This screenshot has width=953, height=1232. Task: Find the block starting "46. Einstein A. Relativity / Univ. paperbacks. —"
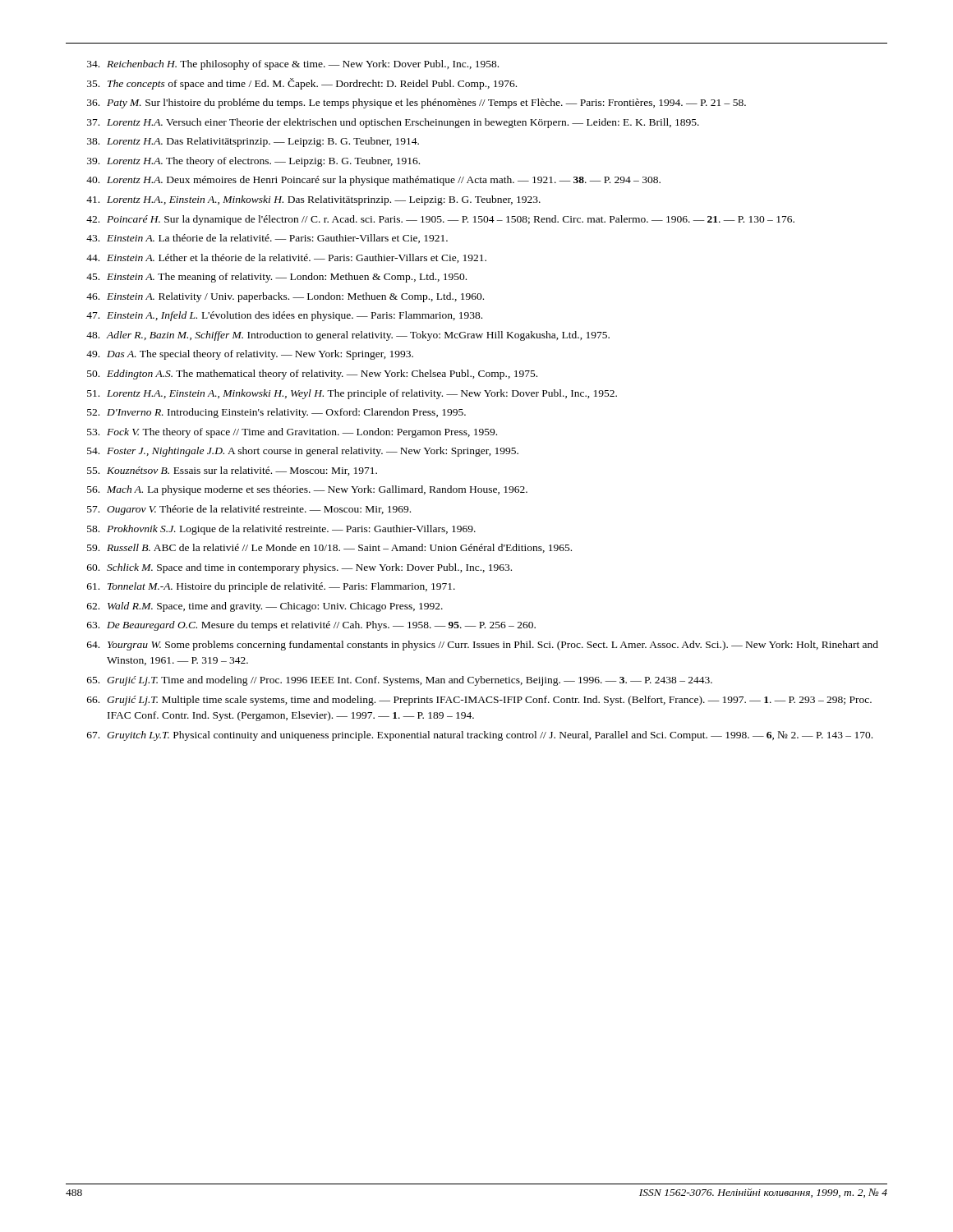(476, 296)
